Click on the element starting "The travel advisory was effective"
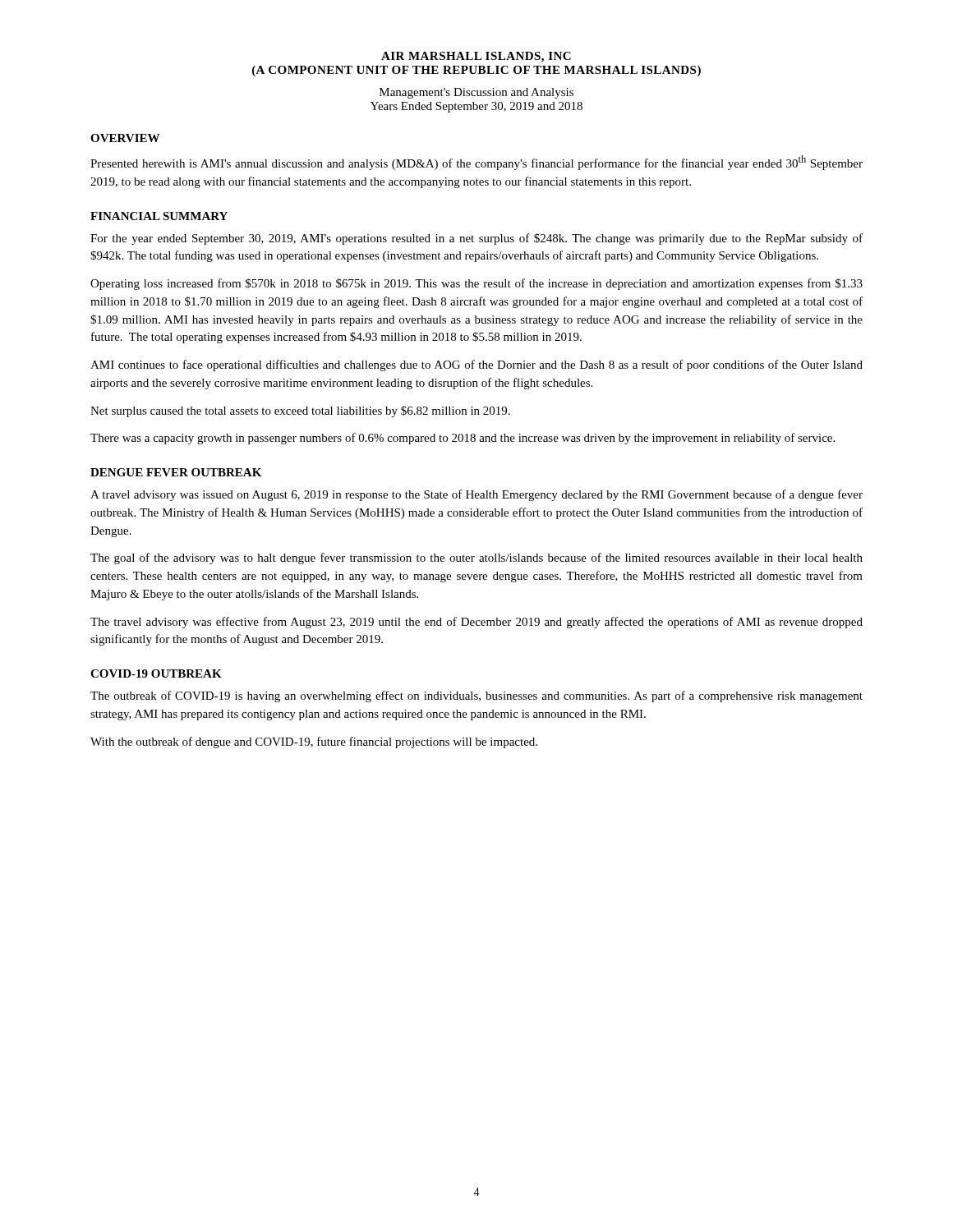Image resolution: width=953 pixels, height=1232 pixels. pyautogui.click(x=476, y=630)
